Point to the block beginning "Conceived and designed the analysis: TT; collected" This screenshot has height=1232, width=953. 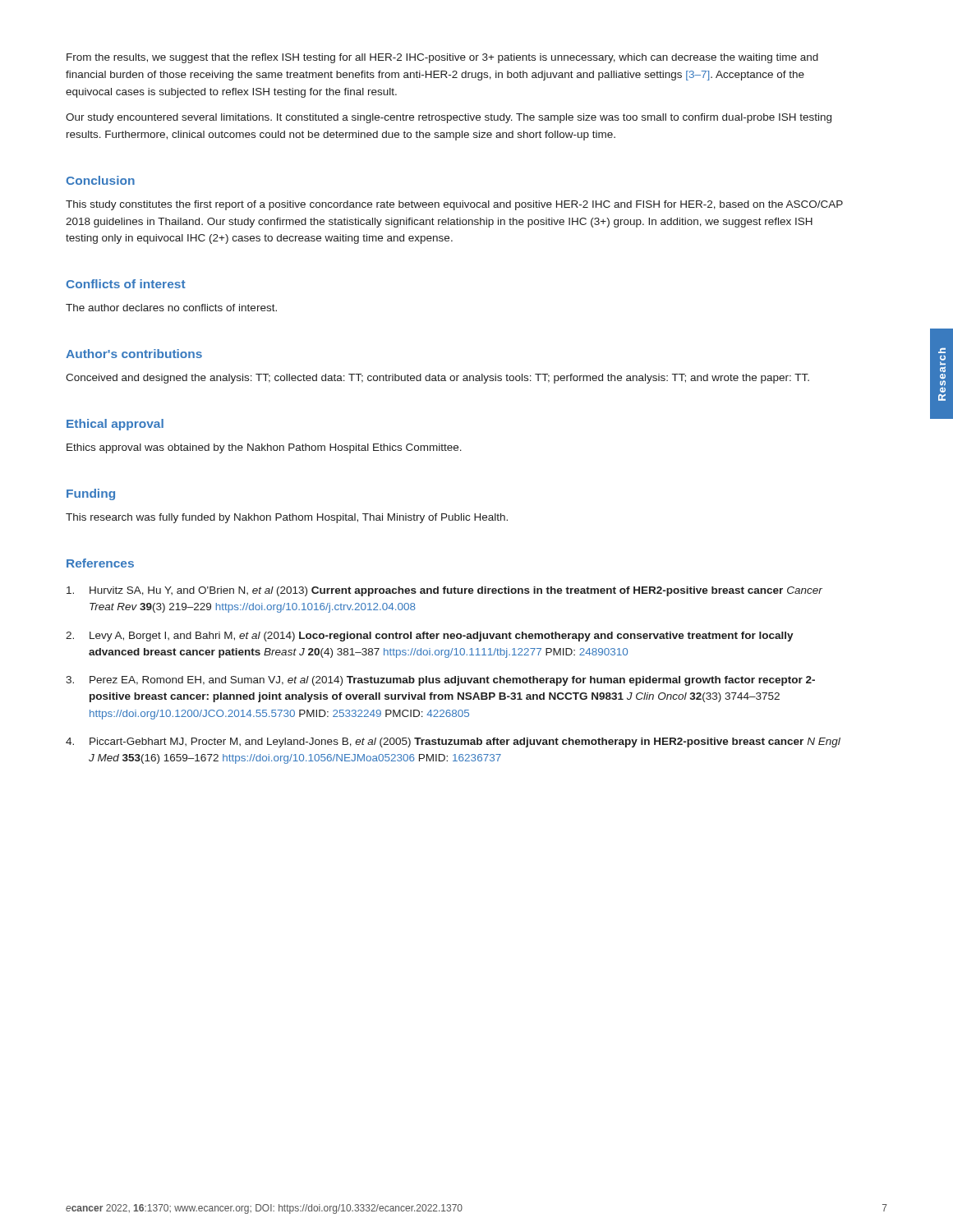coord(456,378)
